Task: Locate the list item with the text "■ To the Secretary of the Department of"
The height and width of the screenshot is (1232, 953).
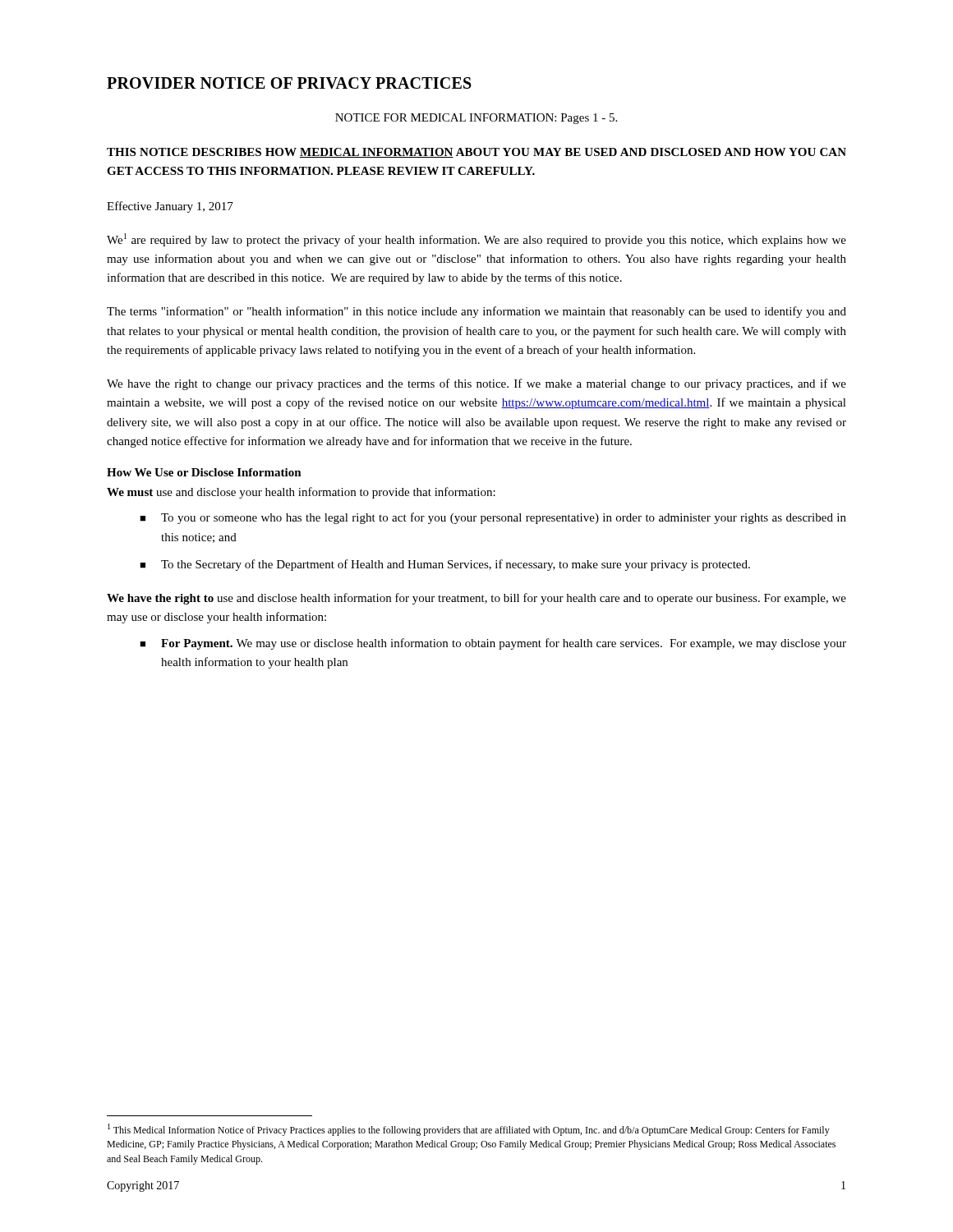Action: (x=493, y=565)
